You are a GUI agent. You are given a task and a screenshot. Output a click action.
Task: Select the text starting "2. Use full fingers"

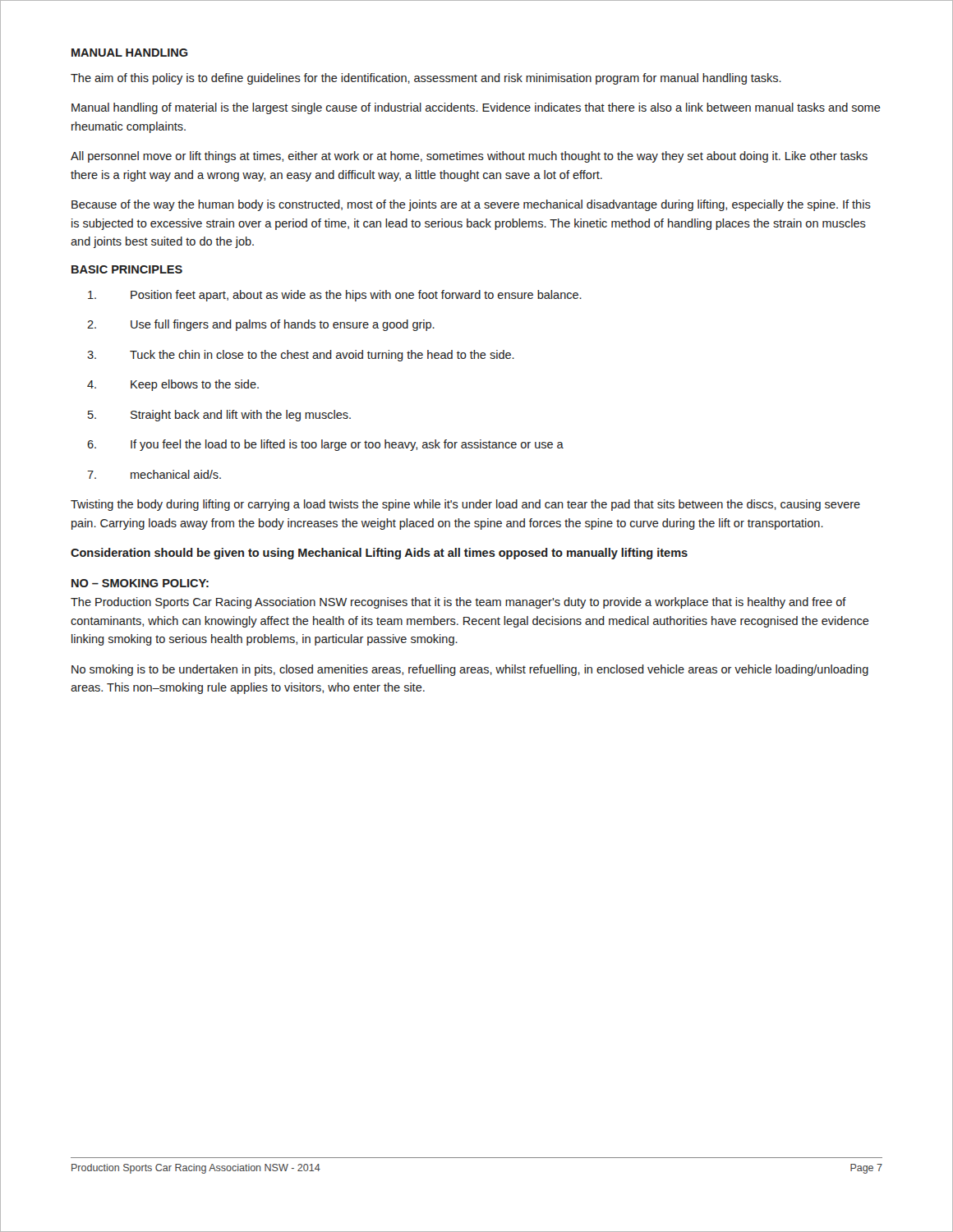[261, 325]
